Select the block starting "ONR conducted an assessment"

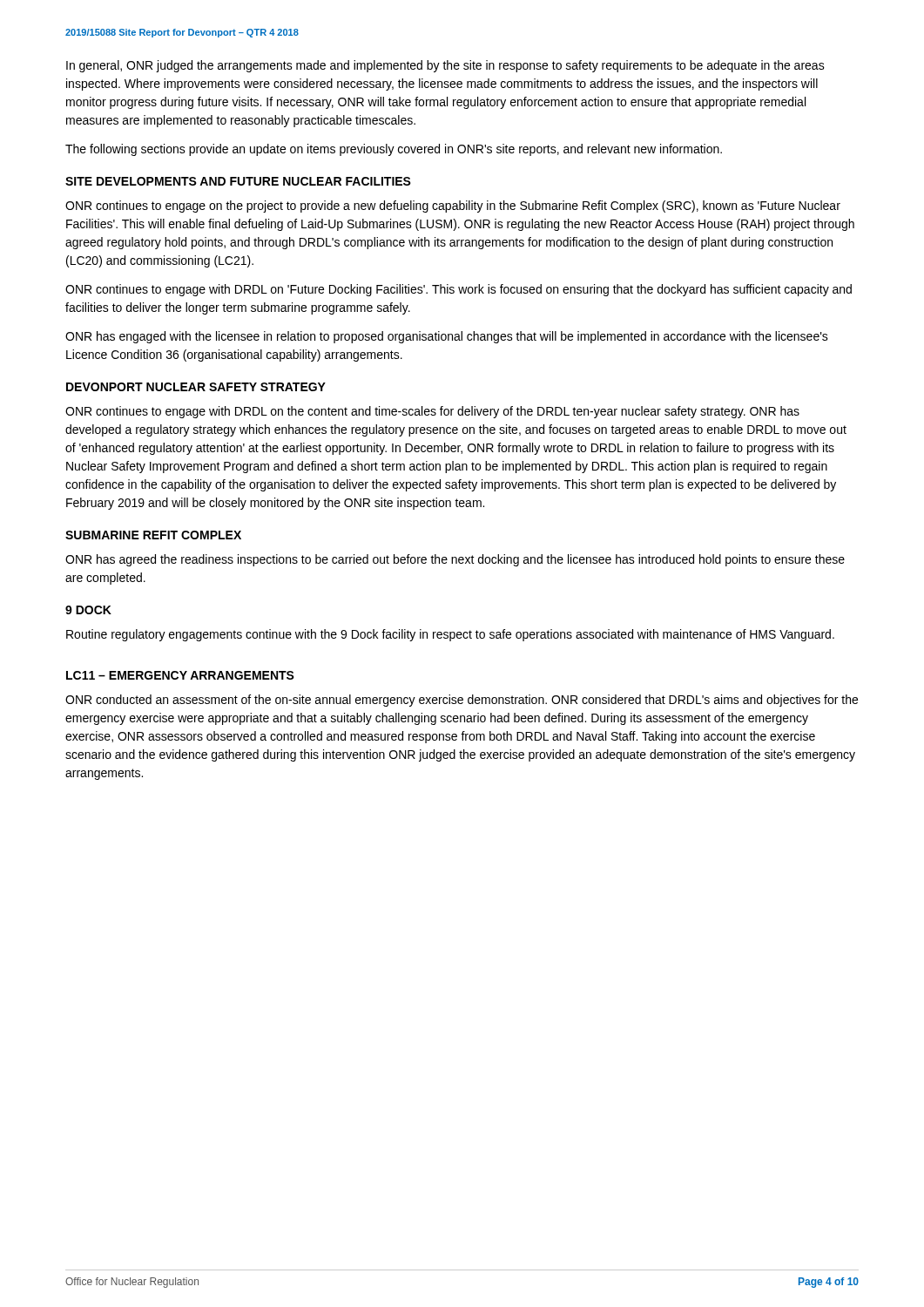[462, 737]
